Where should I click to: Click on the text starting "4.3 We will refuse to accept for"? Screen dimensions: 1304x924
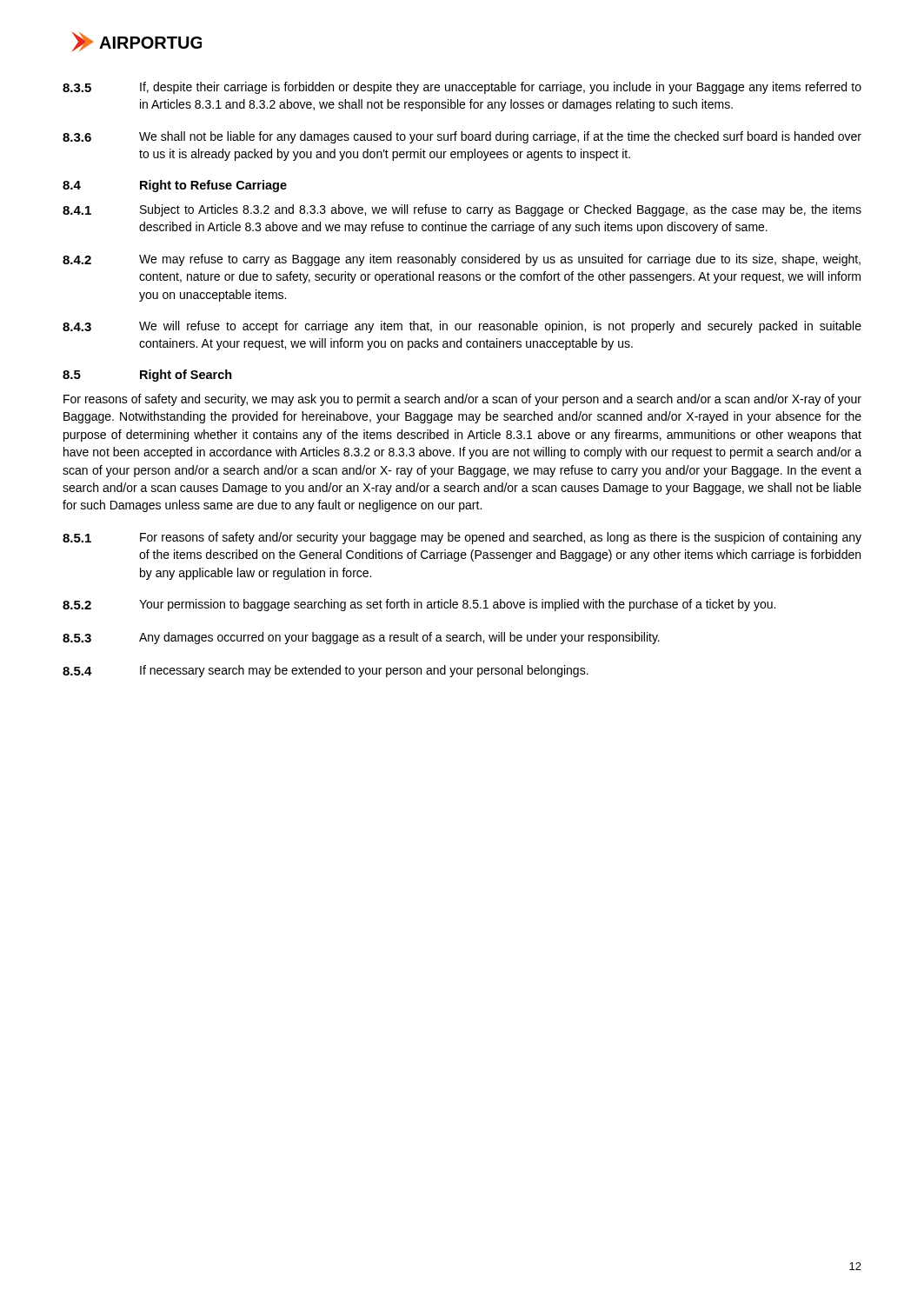tap(462, 335)
